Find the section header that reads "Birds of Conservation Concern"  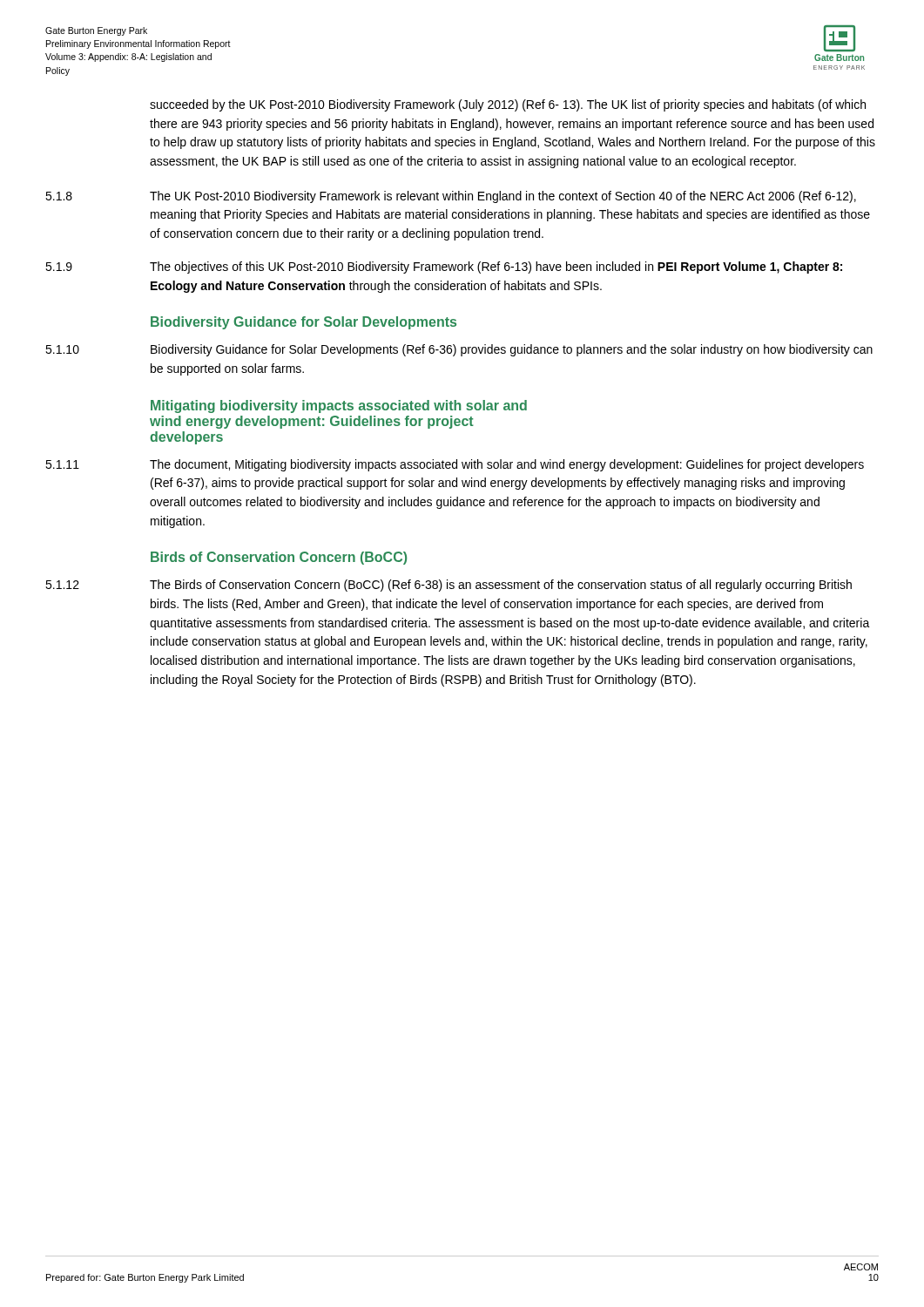pos(279,558)
